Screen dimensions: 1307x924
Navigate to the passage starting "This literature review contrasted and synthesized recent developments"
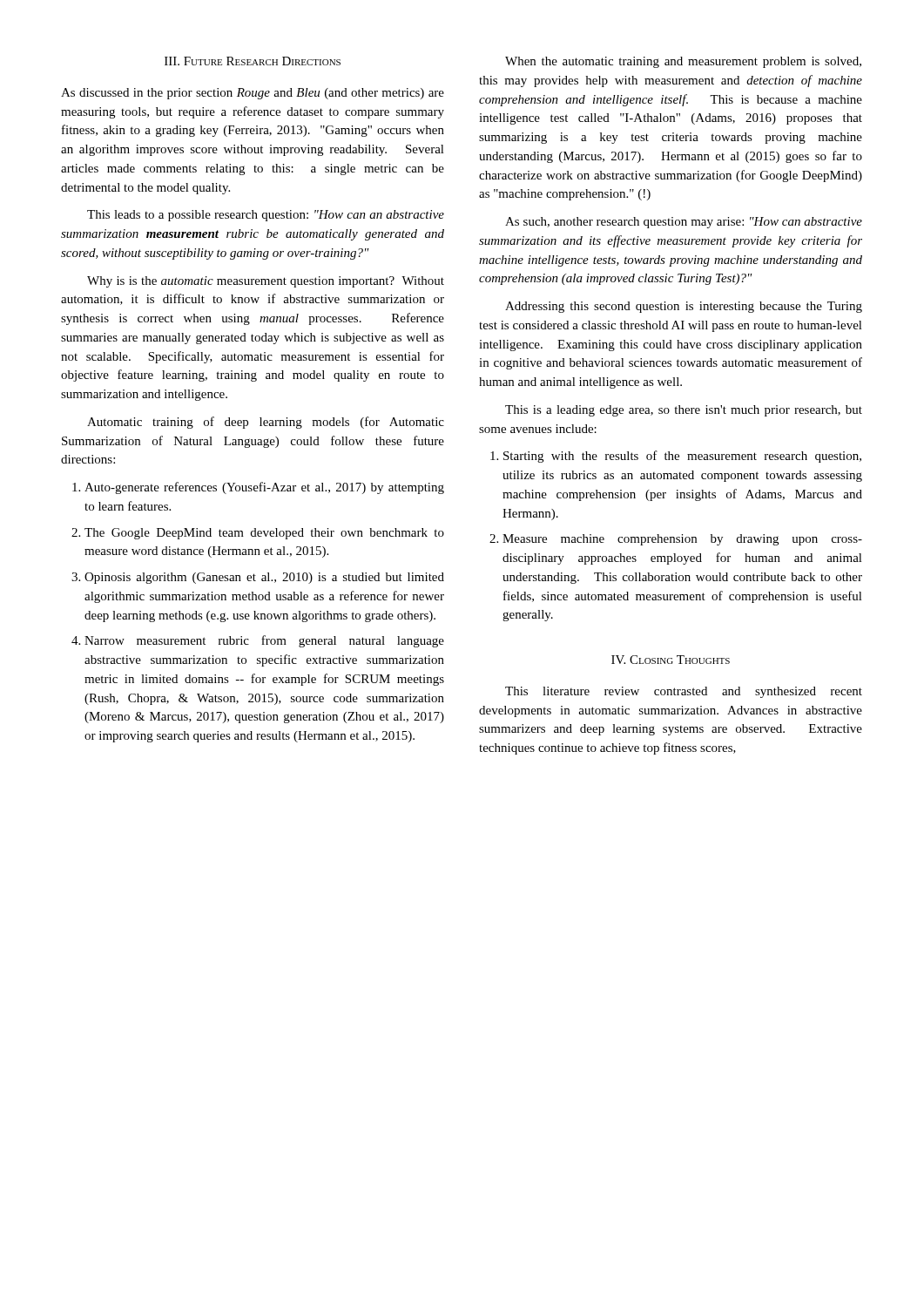tap(671, 720)
